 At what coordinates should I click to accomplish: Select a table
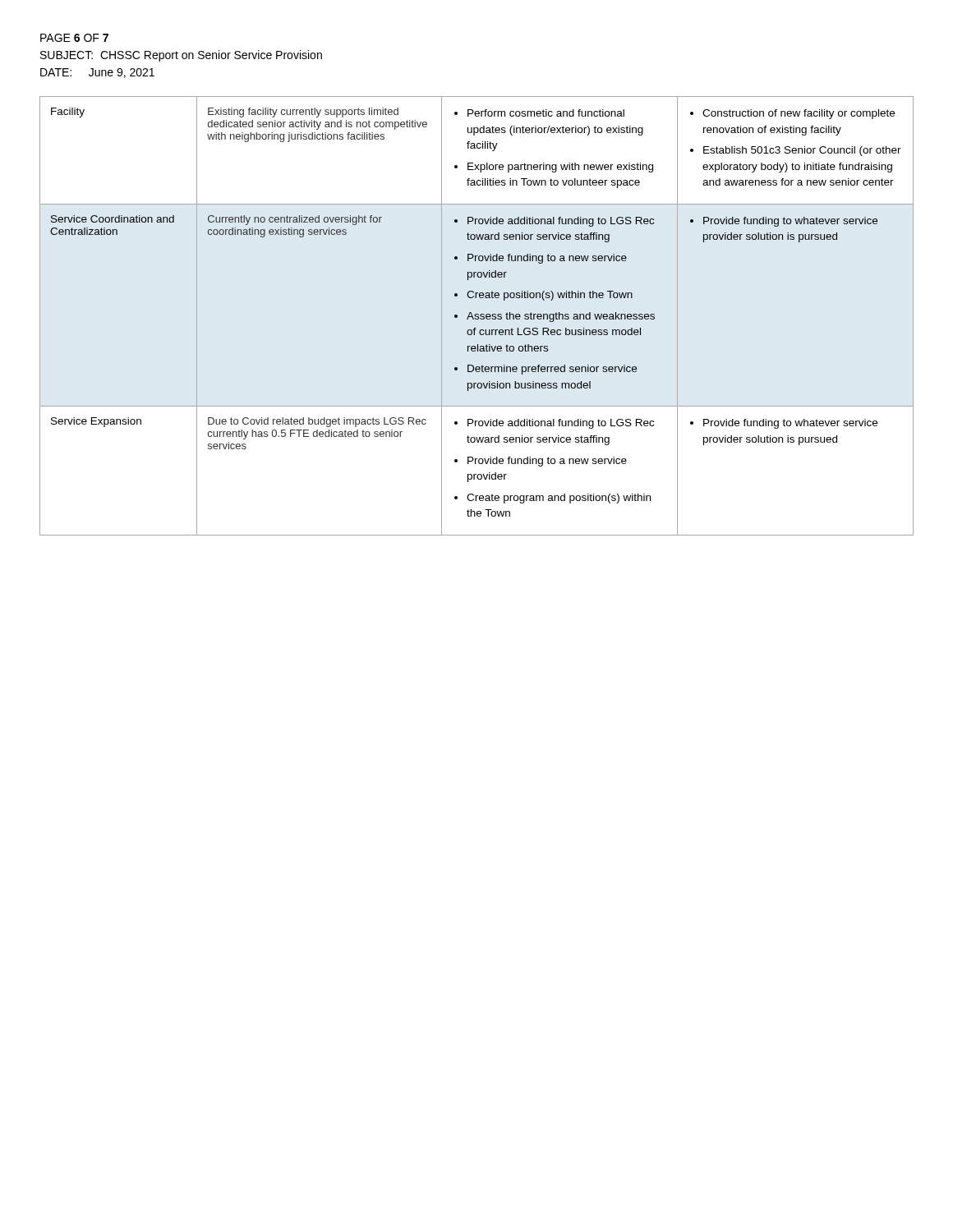pyautogui.click(x=476, y=316)
